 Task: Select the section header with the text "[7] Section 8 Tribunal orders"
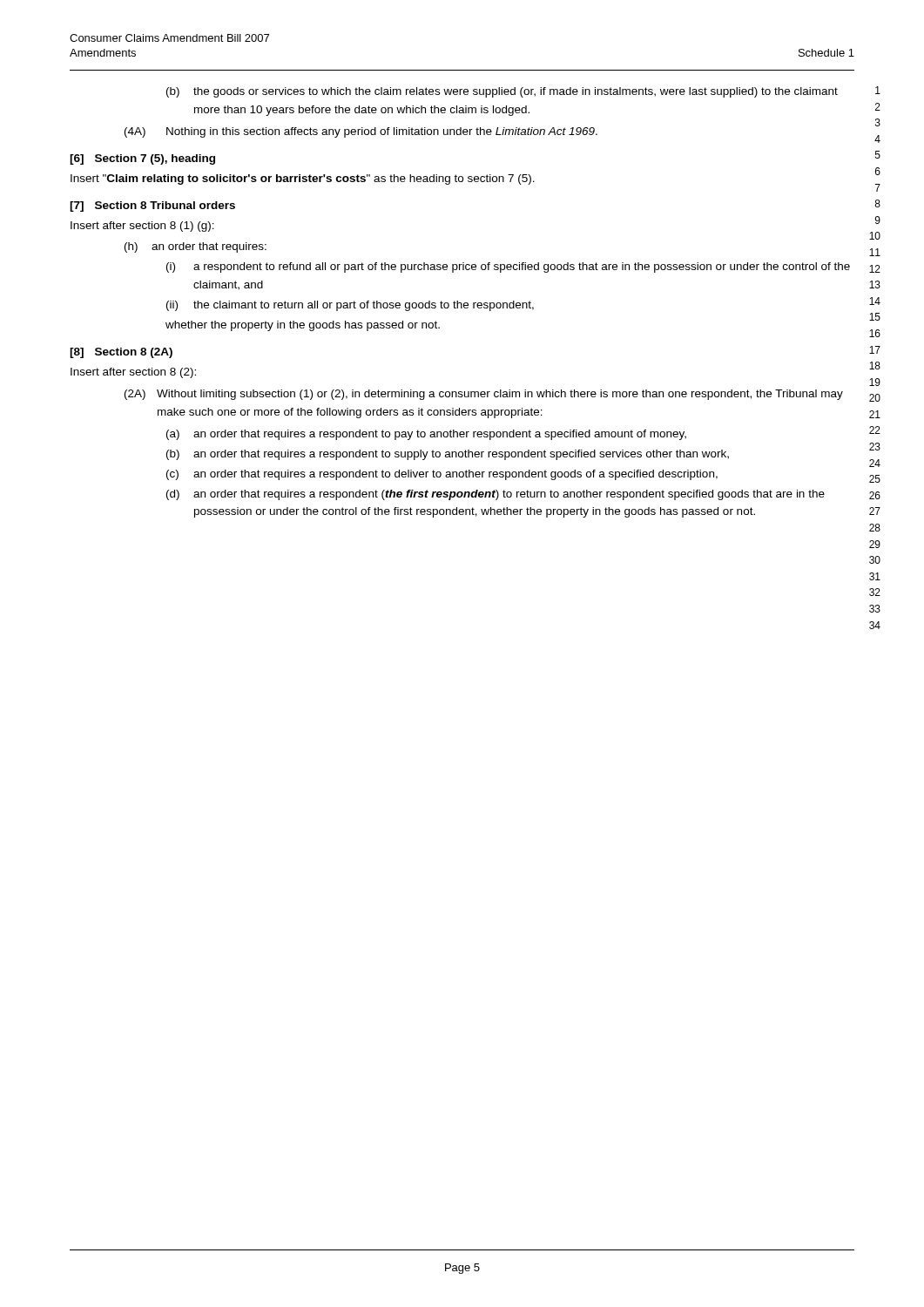coord(153,206)
